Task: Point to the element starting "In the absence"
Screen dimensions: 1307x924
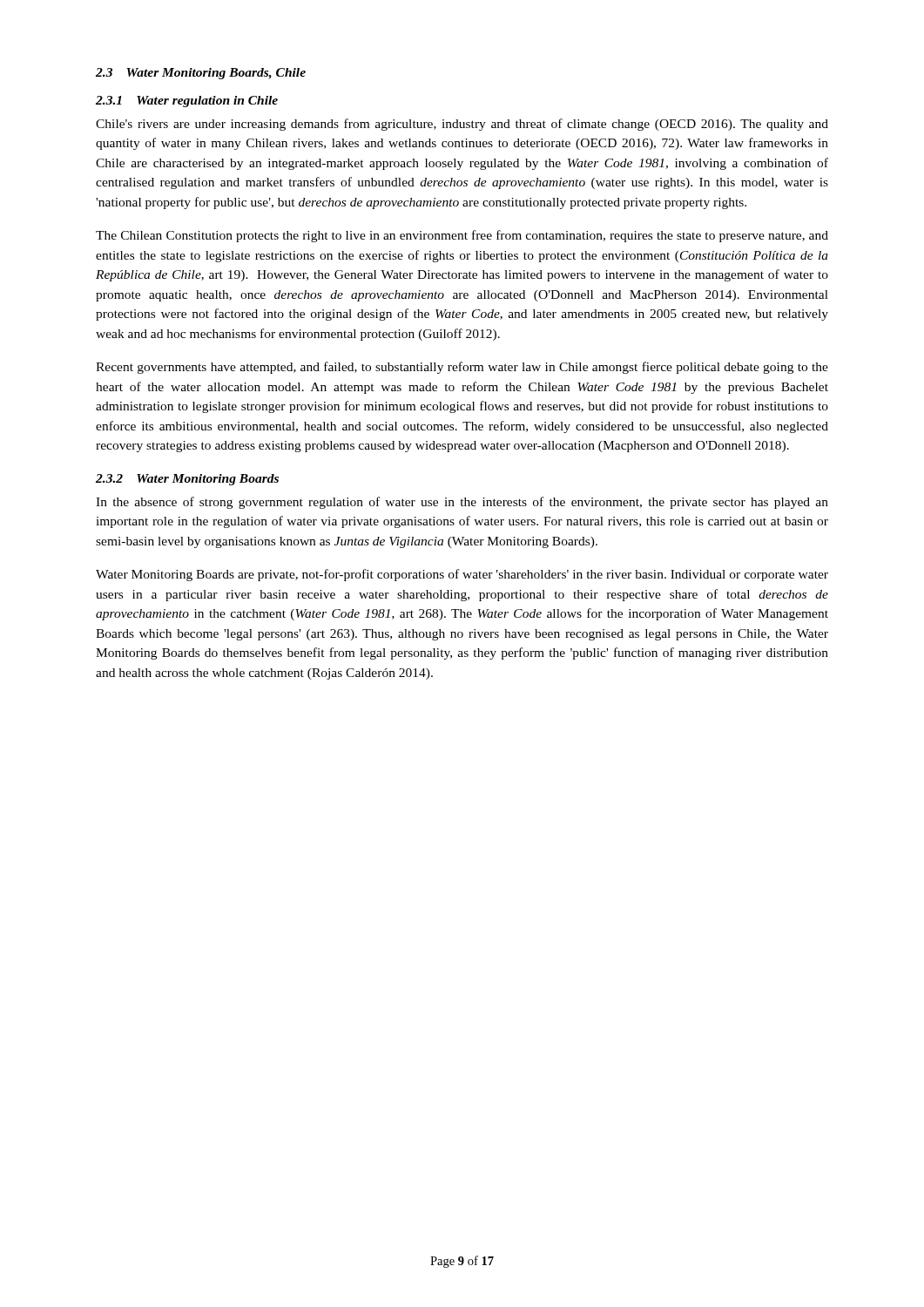Action: (x=462, y=521)
